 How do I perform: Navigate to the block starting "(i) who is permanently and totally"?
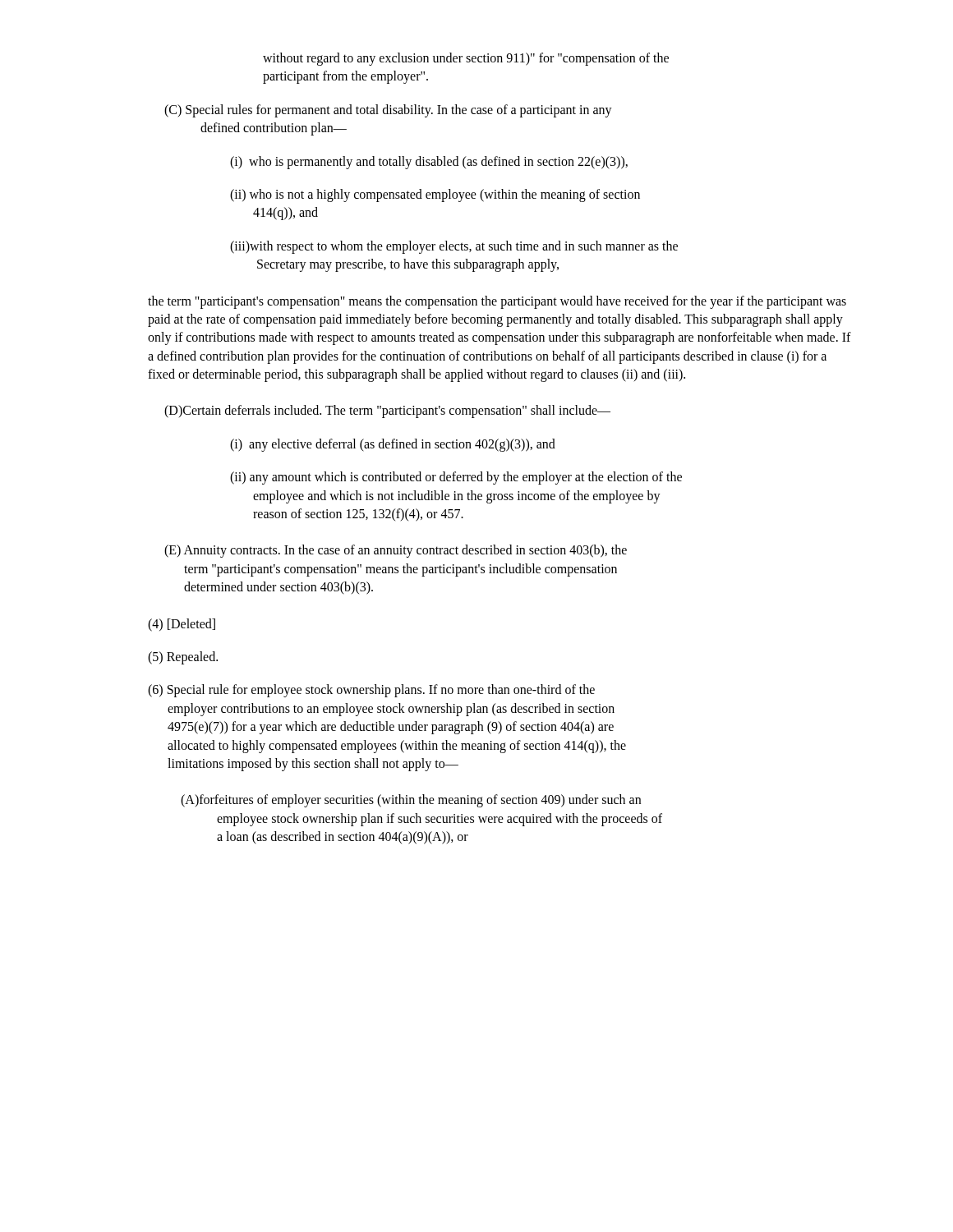pyautogui.click(x=542, y=162)
